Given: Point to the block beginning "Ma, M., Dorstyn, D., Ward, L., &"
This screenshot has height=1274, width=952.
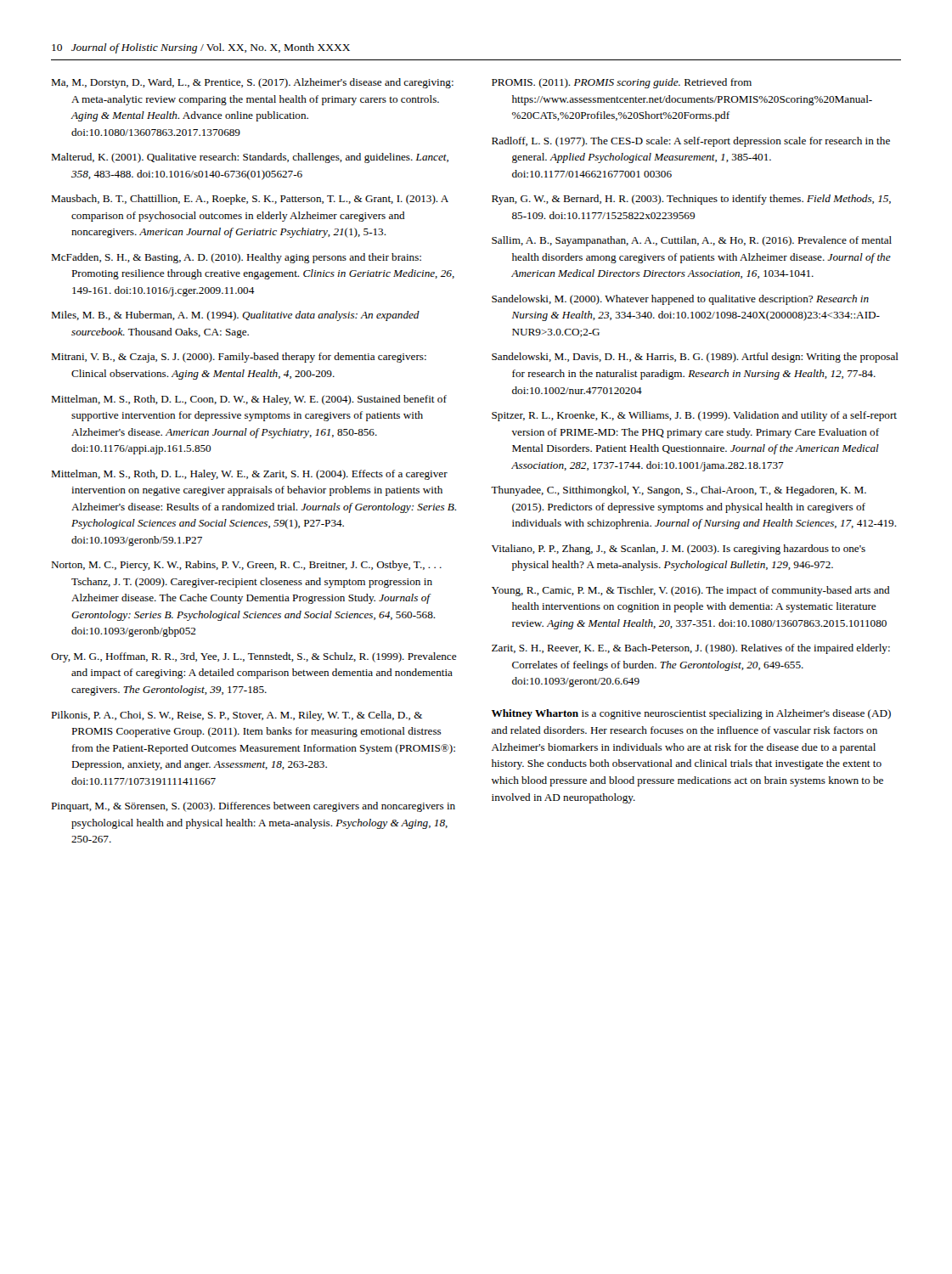Looking at the screenshot, I should 252,107.
